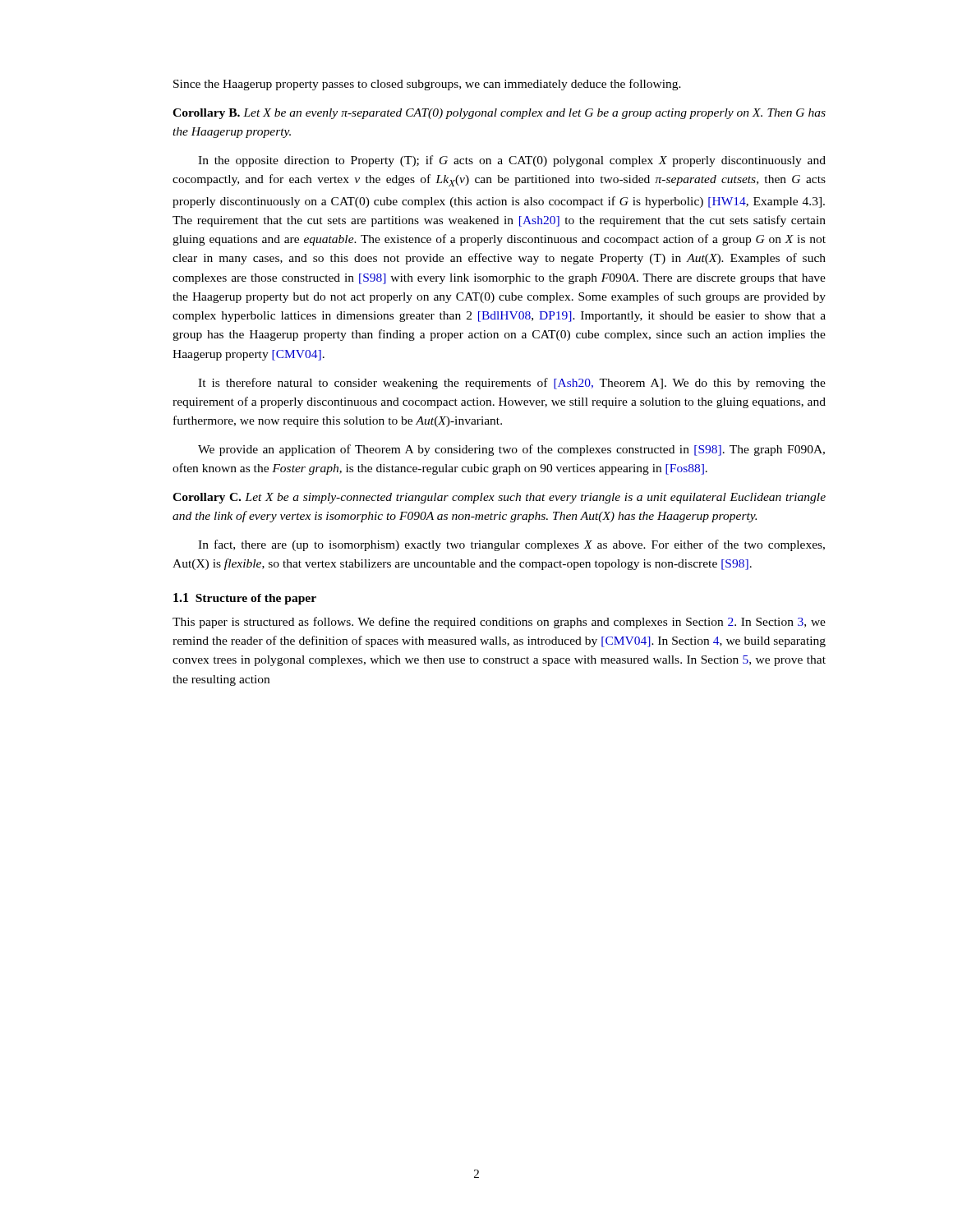Locate the text block containing "We provide an application of Theorem A"
This screenshot has height=1232, width=953.
[499, 458]
